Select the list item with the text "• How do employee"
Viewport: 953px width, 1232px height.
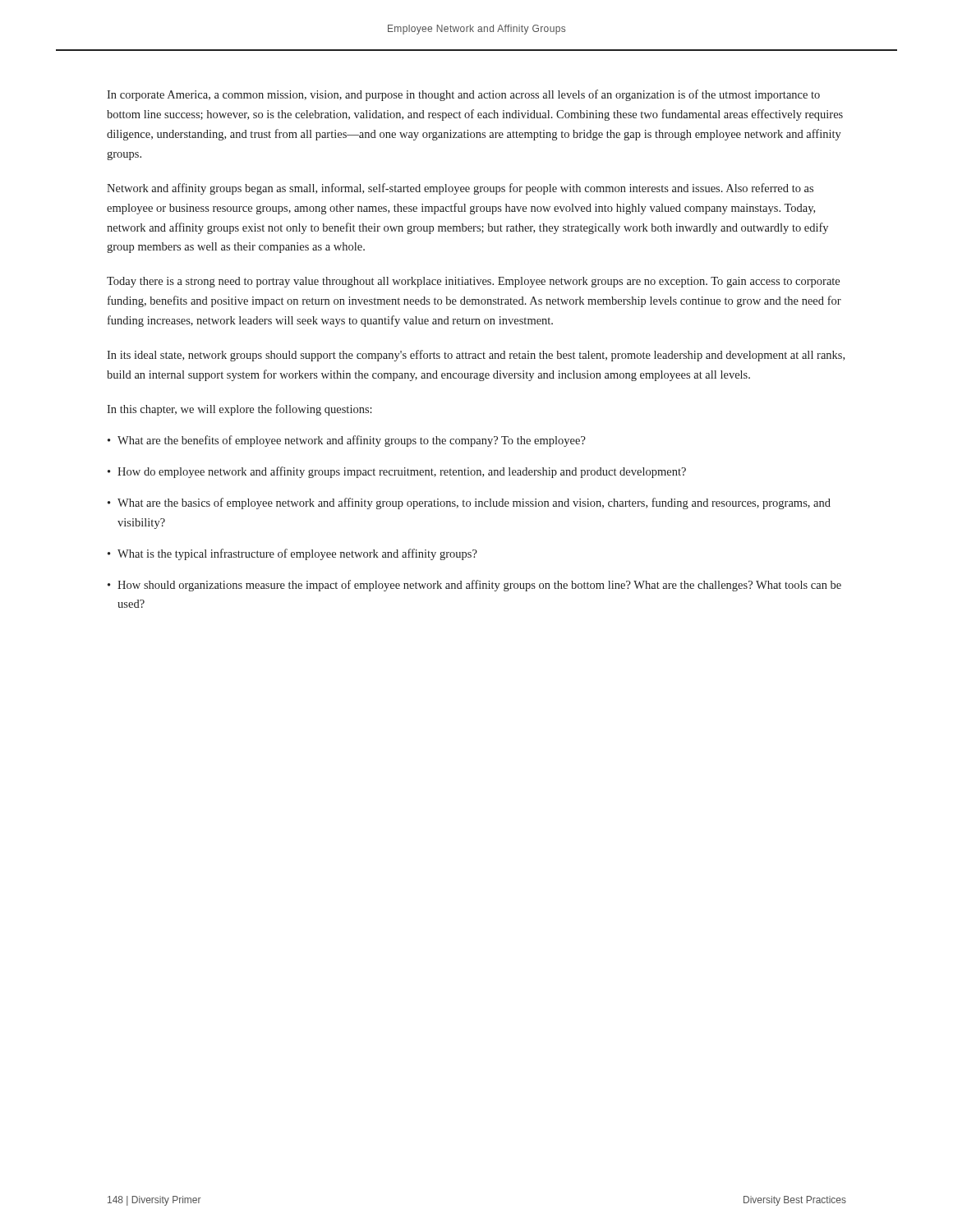point(476,472)
